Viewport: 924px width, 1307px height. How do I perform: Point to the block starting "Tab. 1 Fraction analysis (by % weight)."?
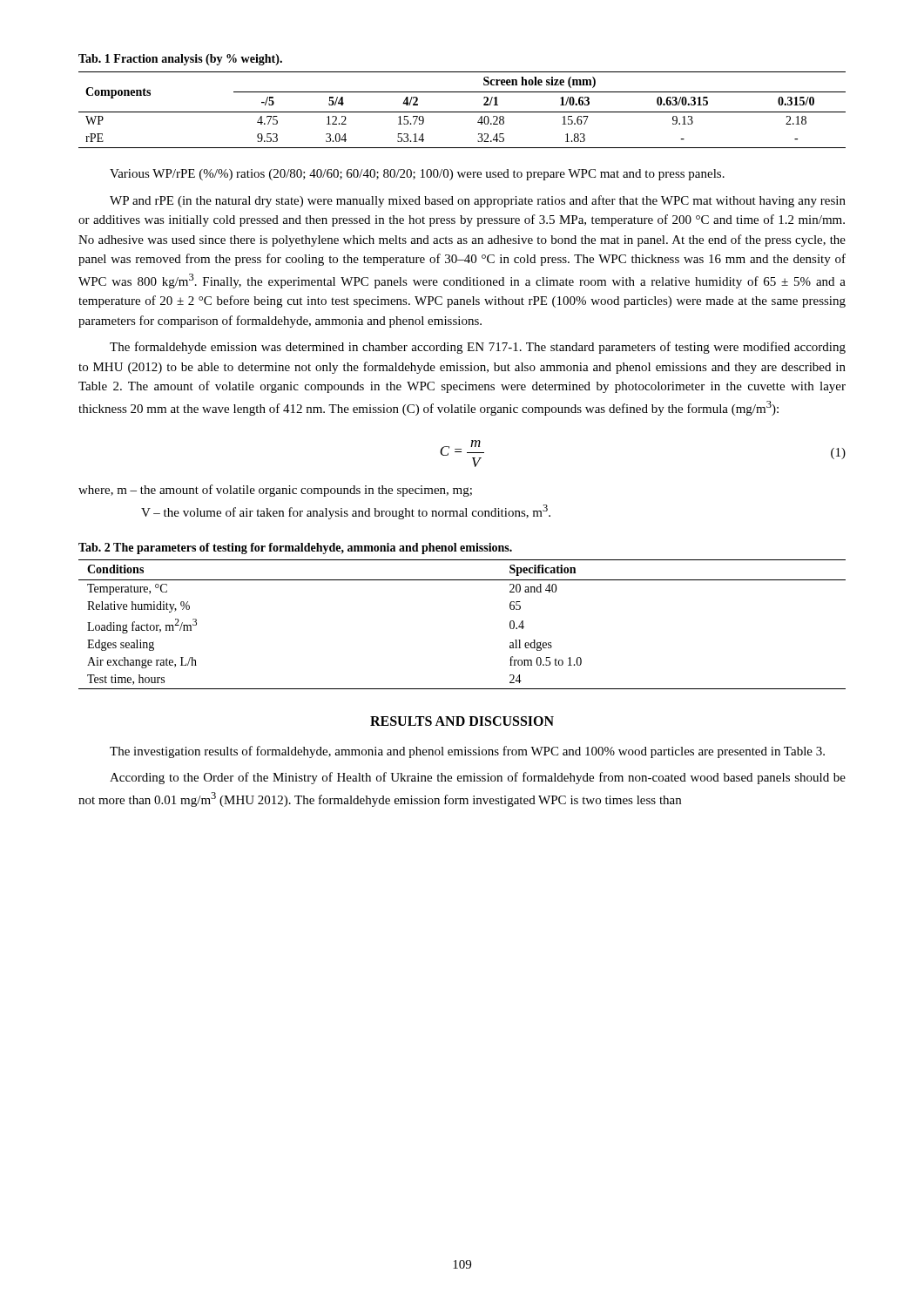[x=180, y=59]
